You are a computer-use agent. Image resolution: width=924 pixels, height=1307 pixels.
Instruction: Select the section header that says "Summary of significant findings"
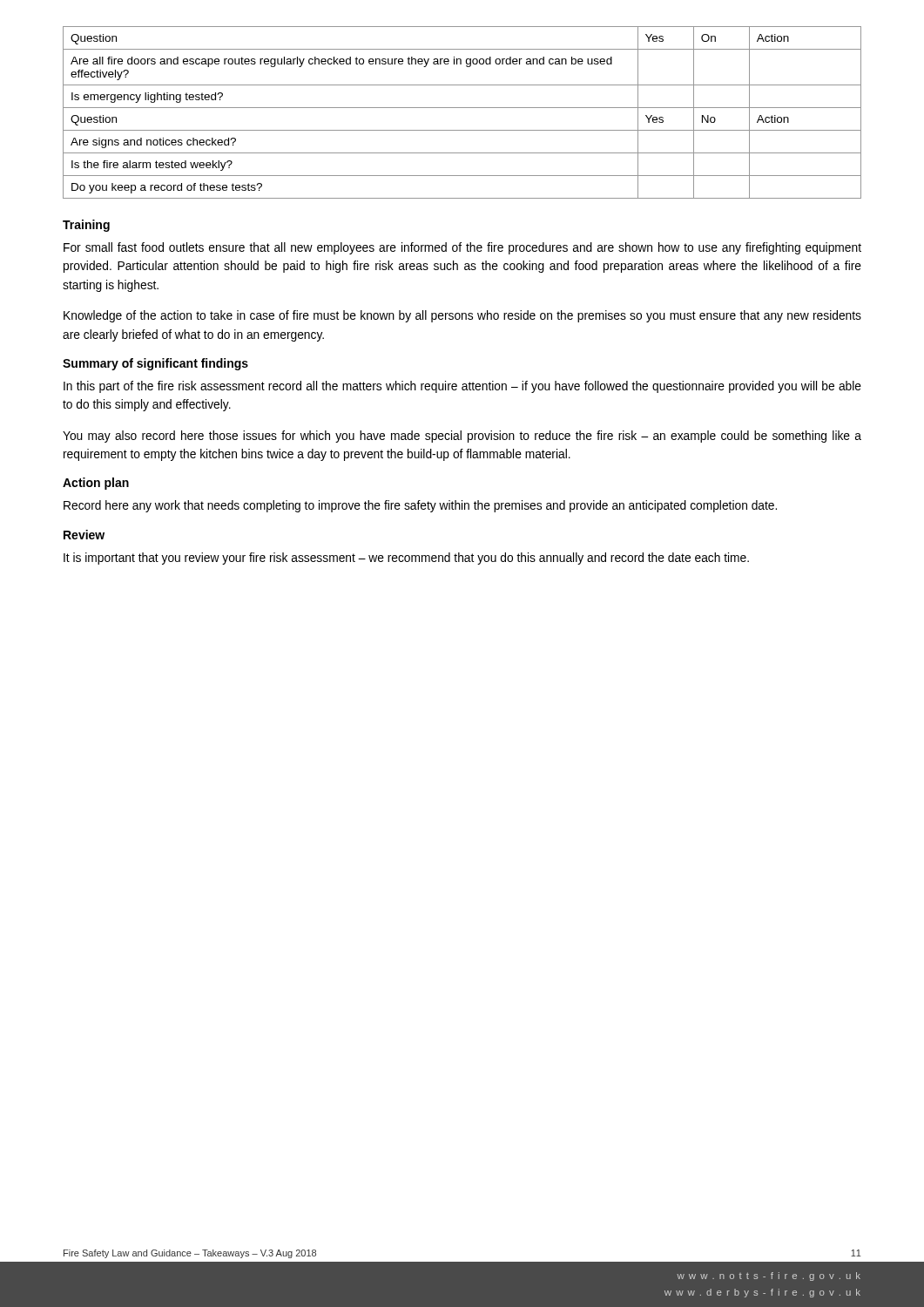[x=156, y=363]
